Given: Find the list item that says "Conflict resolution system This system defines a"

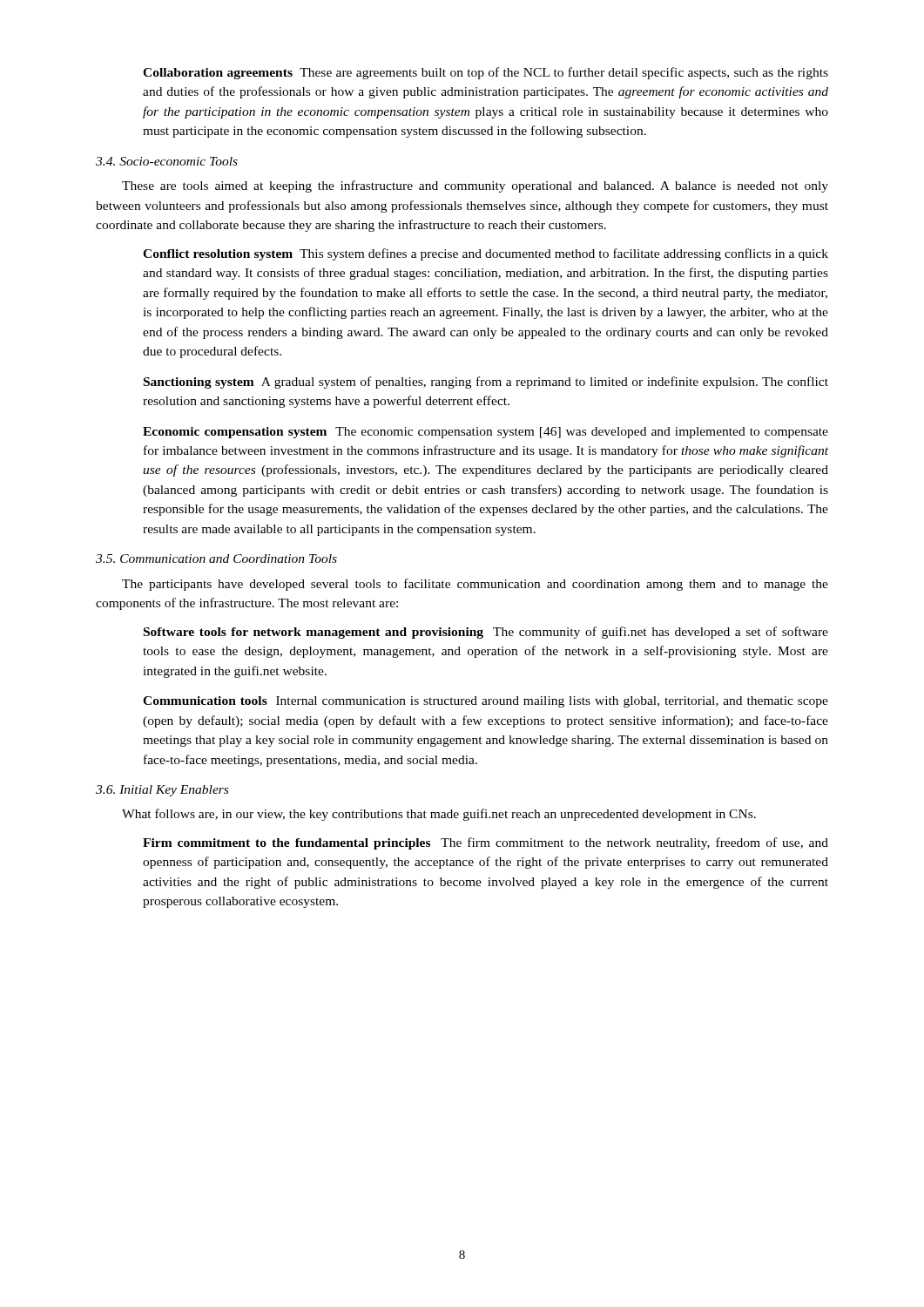Looking at the screenshot, I should [x=462, y=303].
